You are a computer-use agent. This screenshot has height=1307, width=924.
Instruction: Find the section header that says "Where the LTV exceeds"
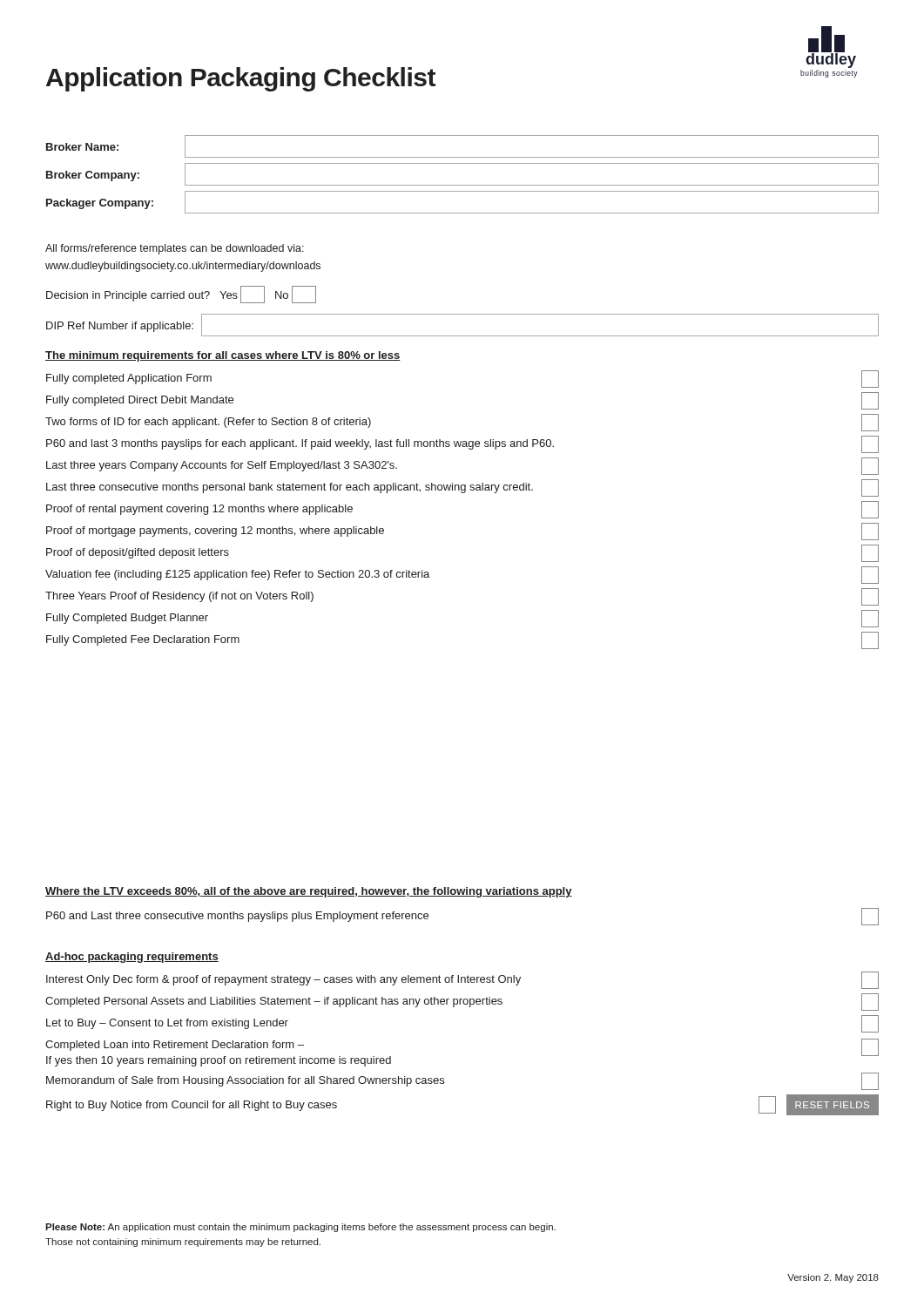(308, 891)
